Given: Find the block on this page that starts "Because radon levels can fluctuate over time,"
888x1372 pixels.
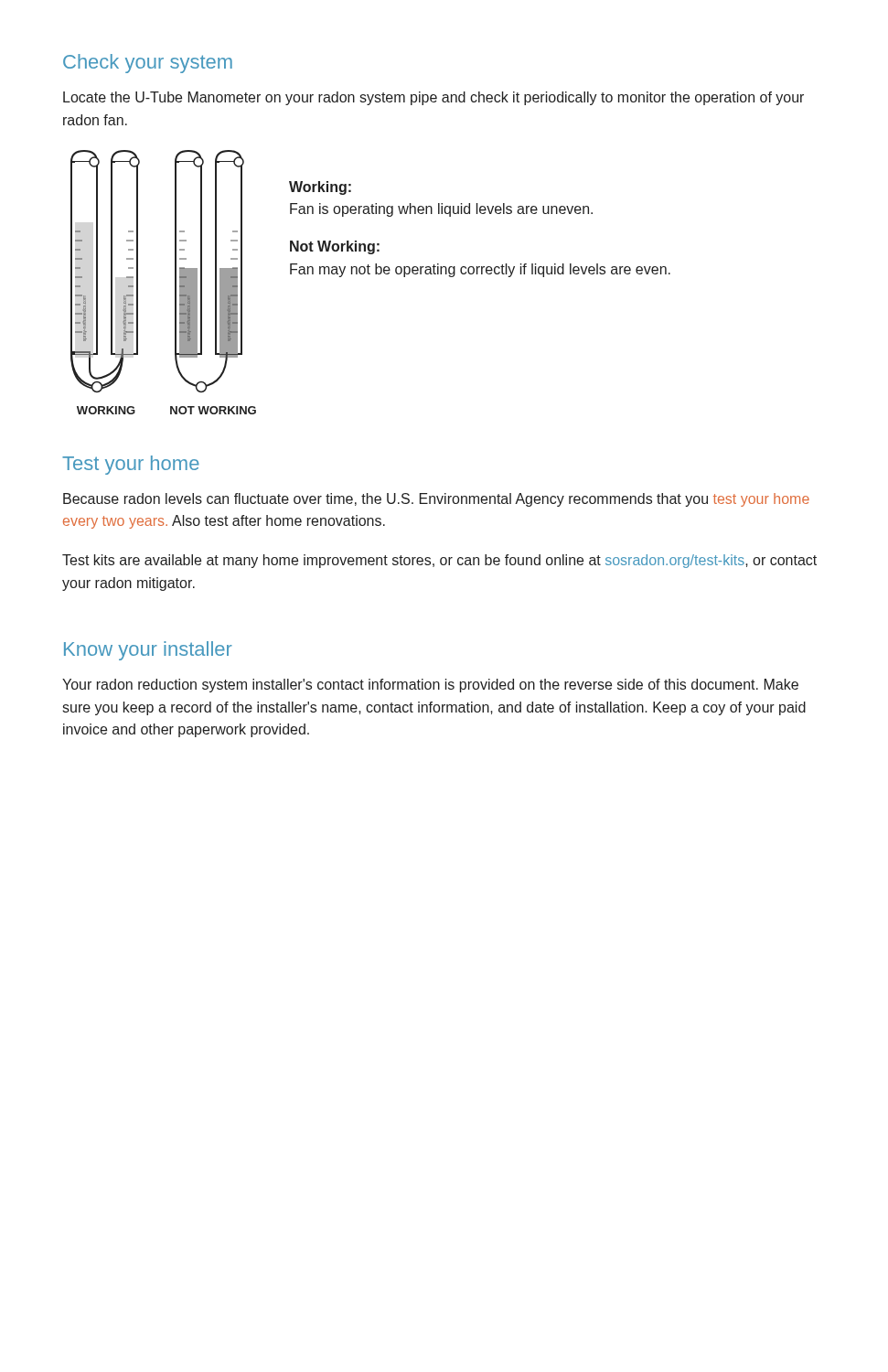Looking at the screenshot, I should 444,511.
